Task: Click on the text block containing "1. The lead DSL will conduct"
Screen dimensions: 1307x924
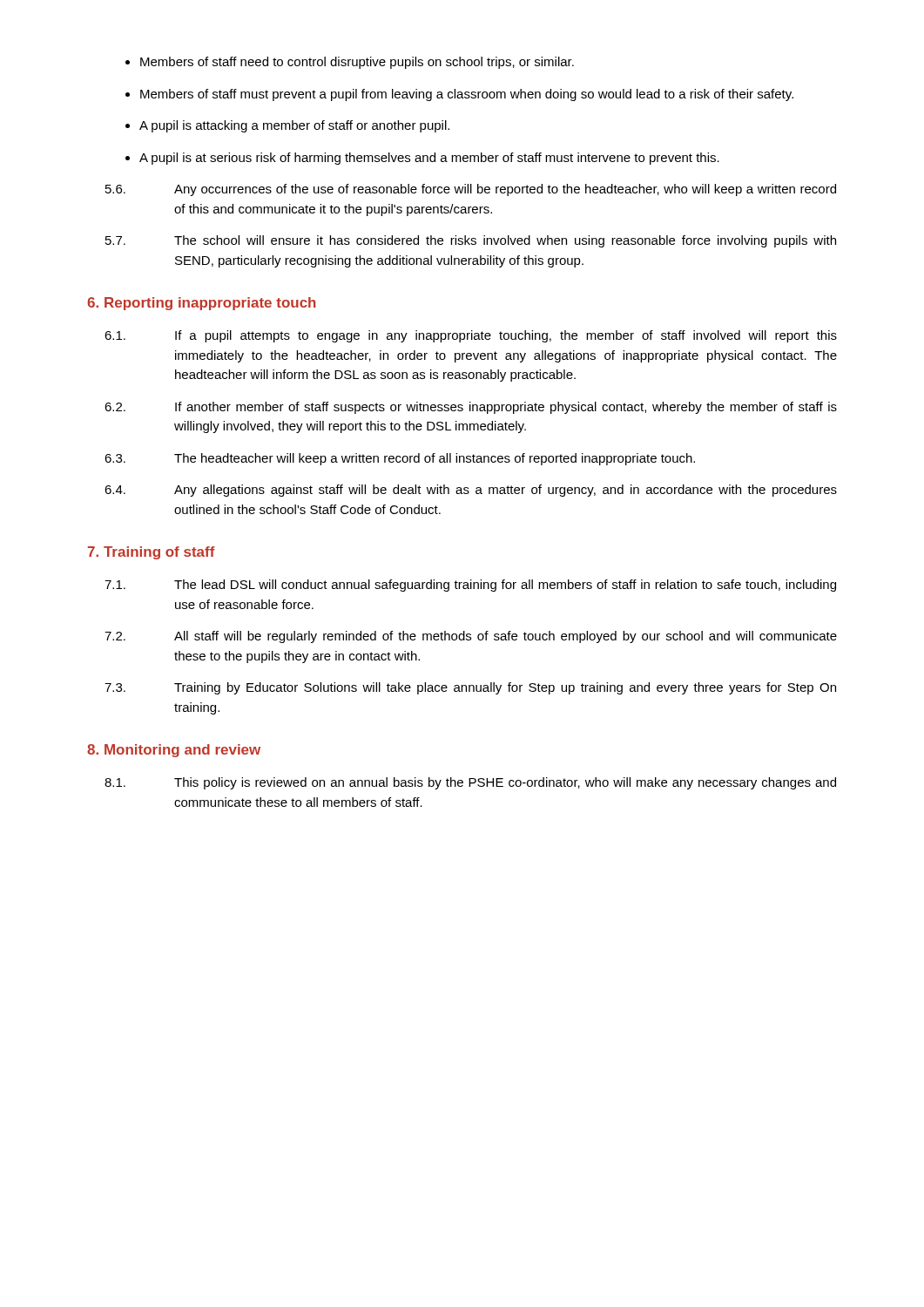Action: tap(462, 595)
